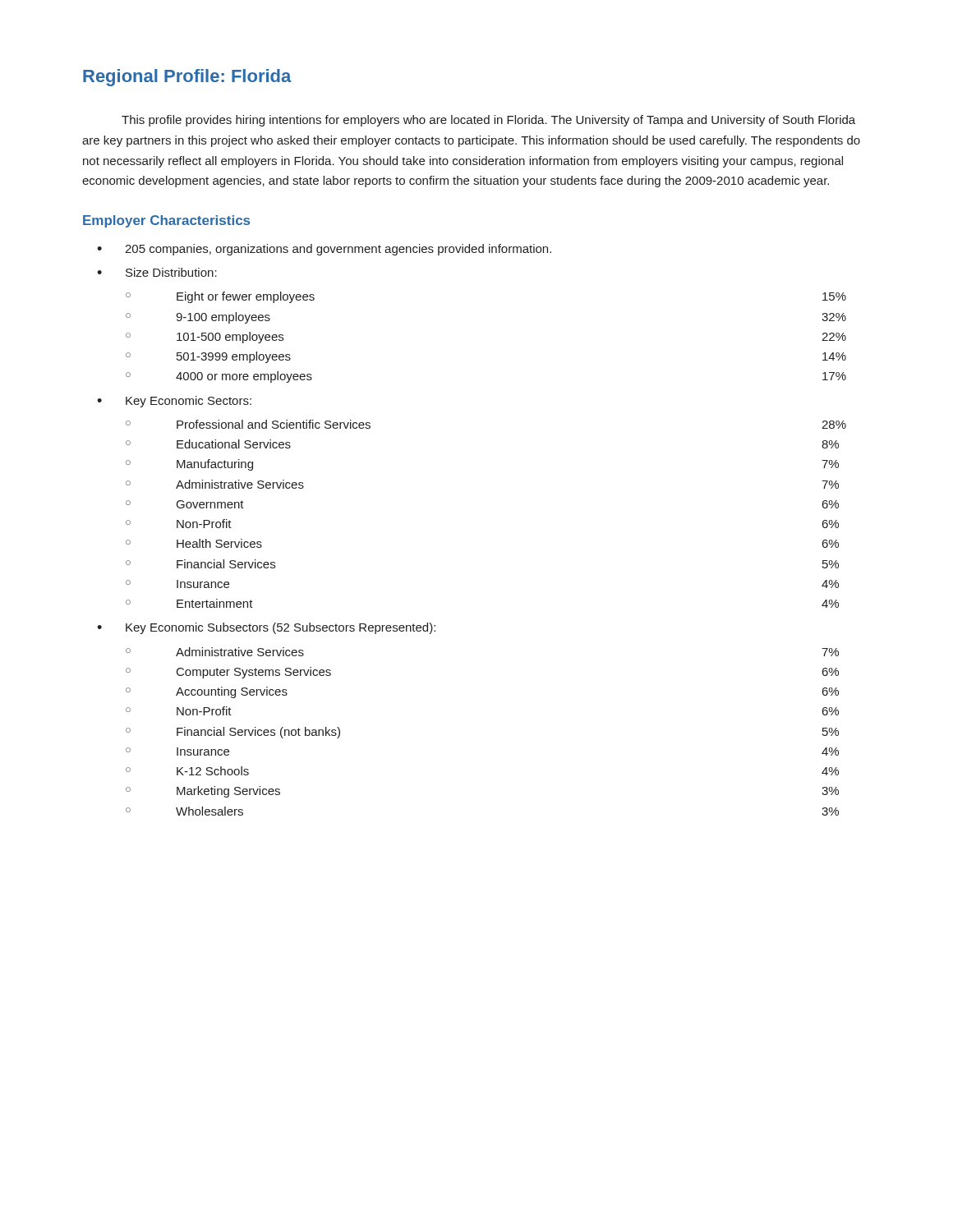Select the block starting "○ 501-3999 employees 14%"

click(x=235, y=357)
